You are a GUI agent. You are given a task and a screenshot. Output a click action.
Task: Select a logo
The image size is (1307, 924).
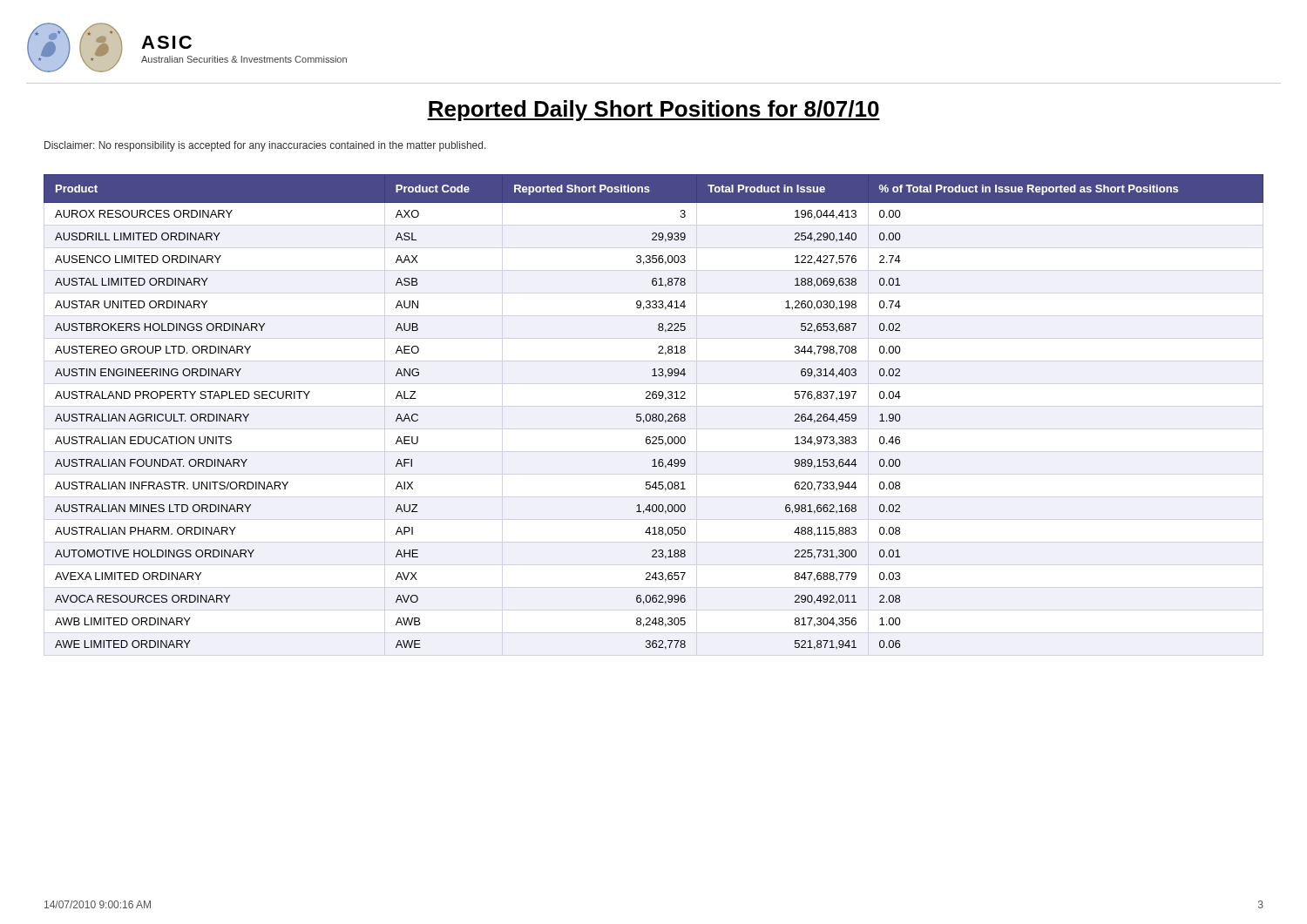[187, 48]
